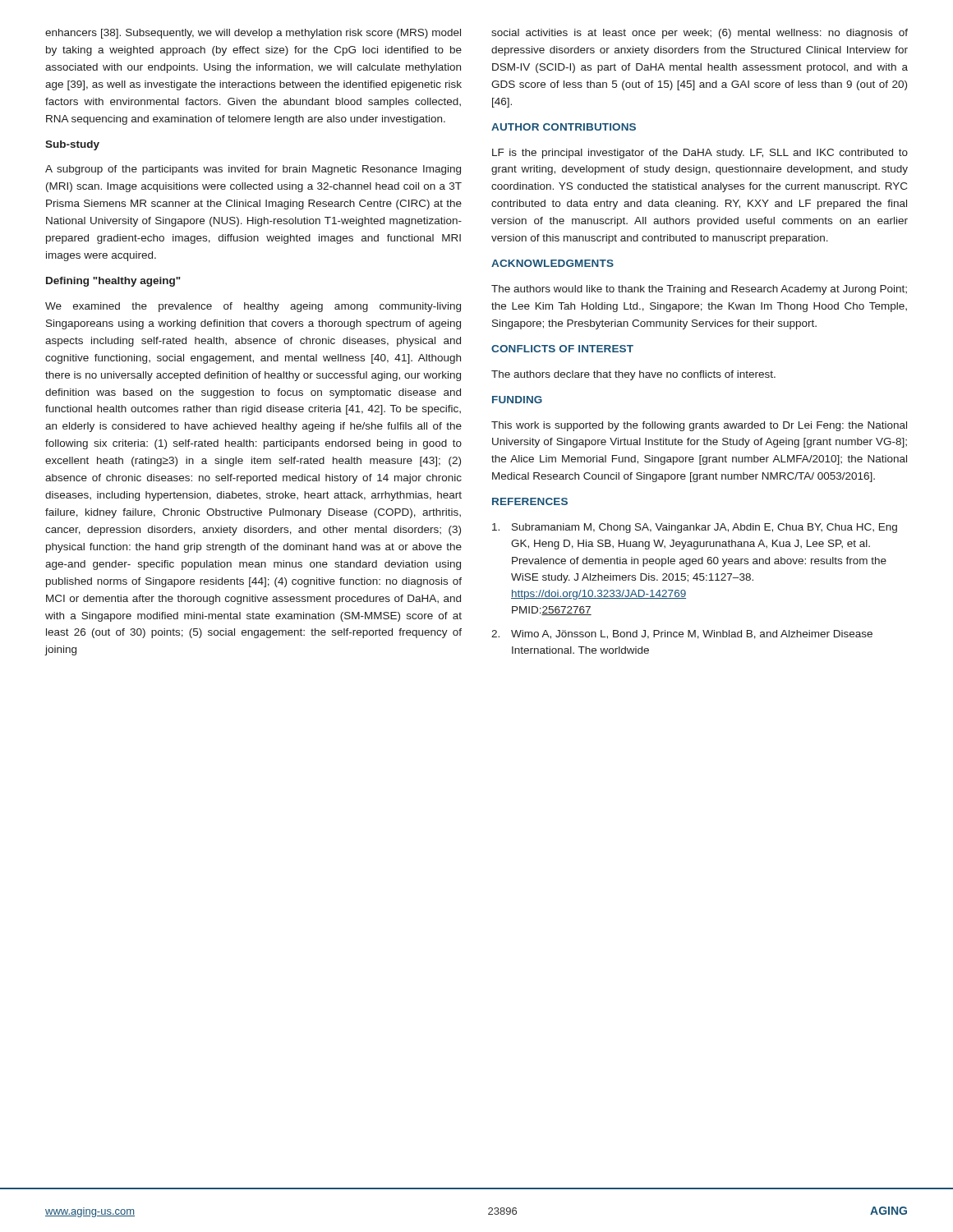The width and height of the screenshot is (953, 1232).
Task: Locate the list item that reads "Subramaniam M, Chong SA, Vaingankar JA, Abdin E,"
Action: 700,569
